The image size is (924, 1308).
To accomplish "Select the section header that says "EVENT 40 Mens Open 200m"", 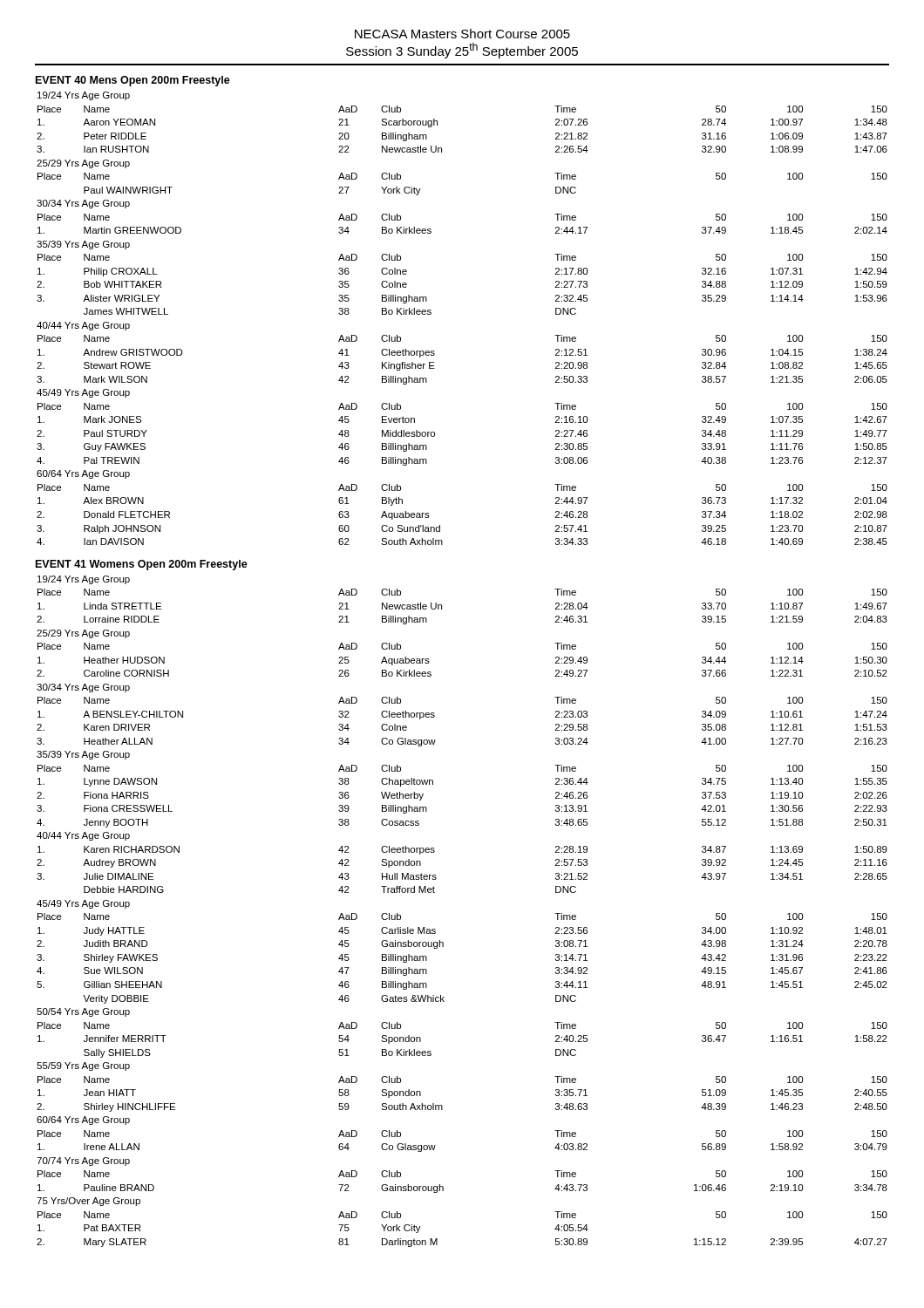I will 132,80.
